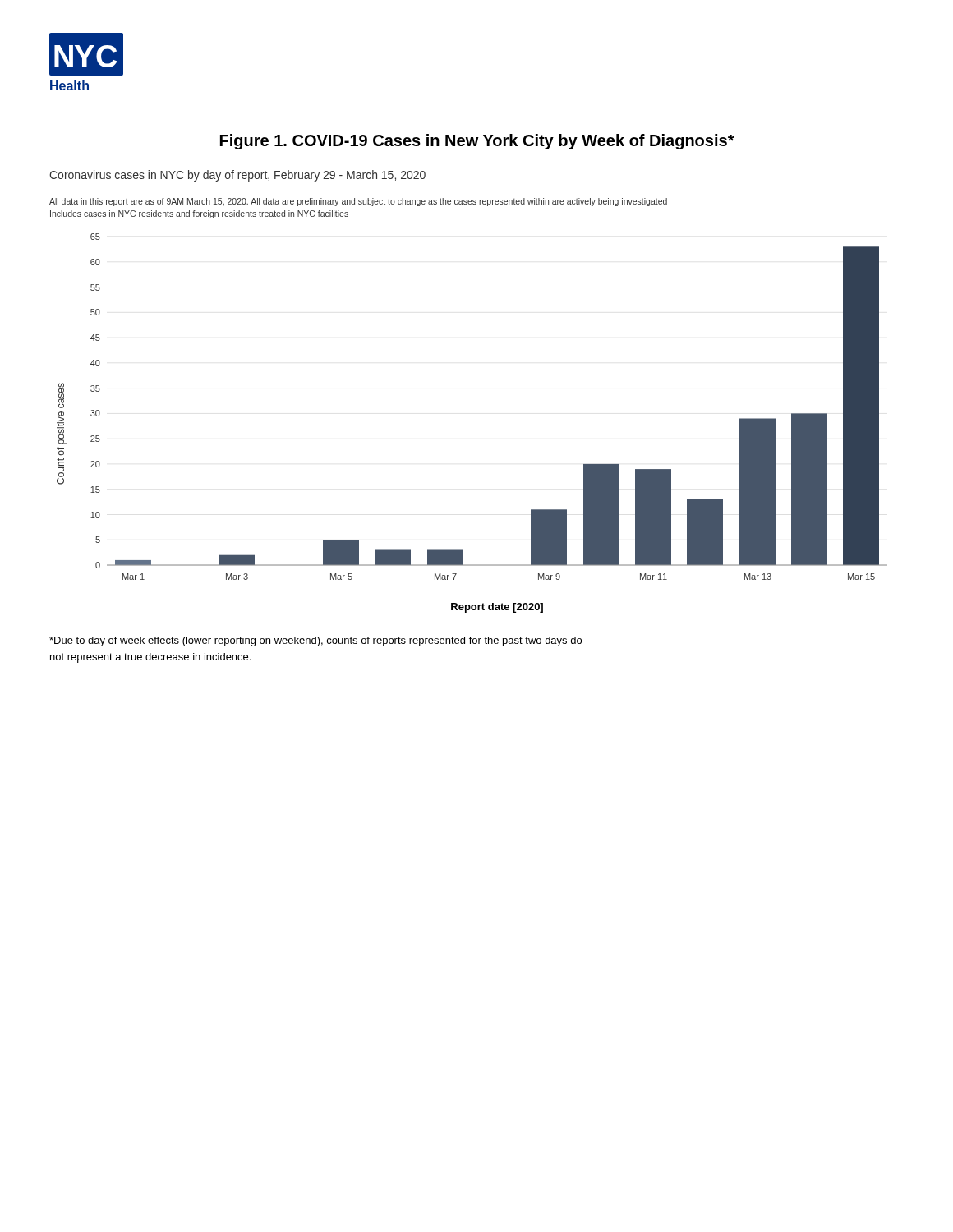Find the region starting "Figure 1. COVID-19 Cases in New"
The height and width of the screenshot is (1232, 953).
click(476, 140)
